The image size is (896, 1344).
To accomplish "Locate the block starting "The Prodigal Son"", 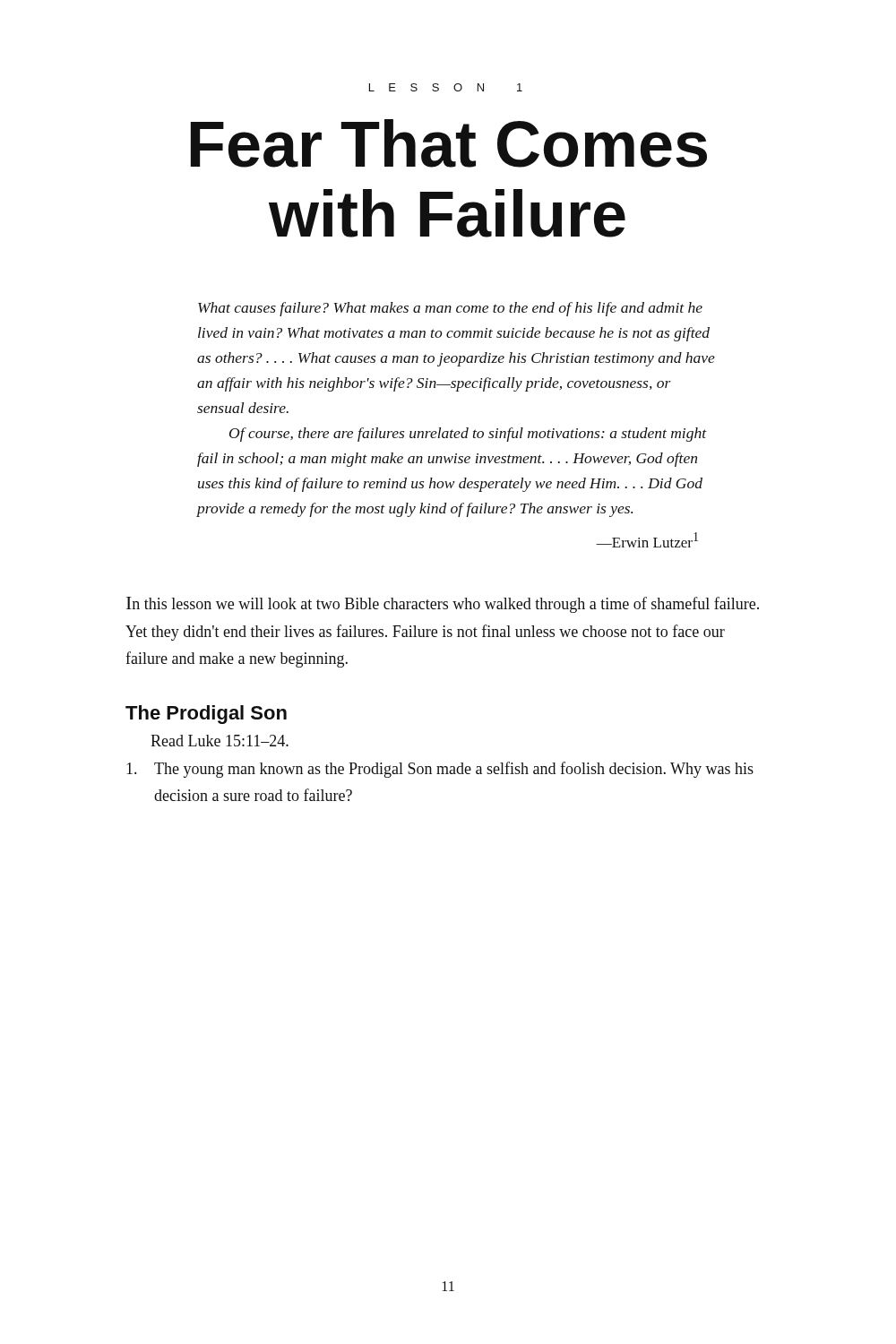I will point(206,713).
